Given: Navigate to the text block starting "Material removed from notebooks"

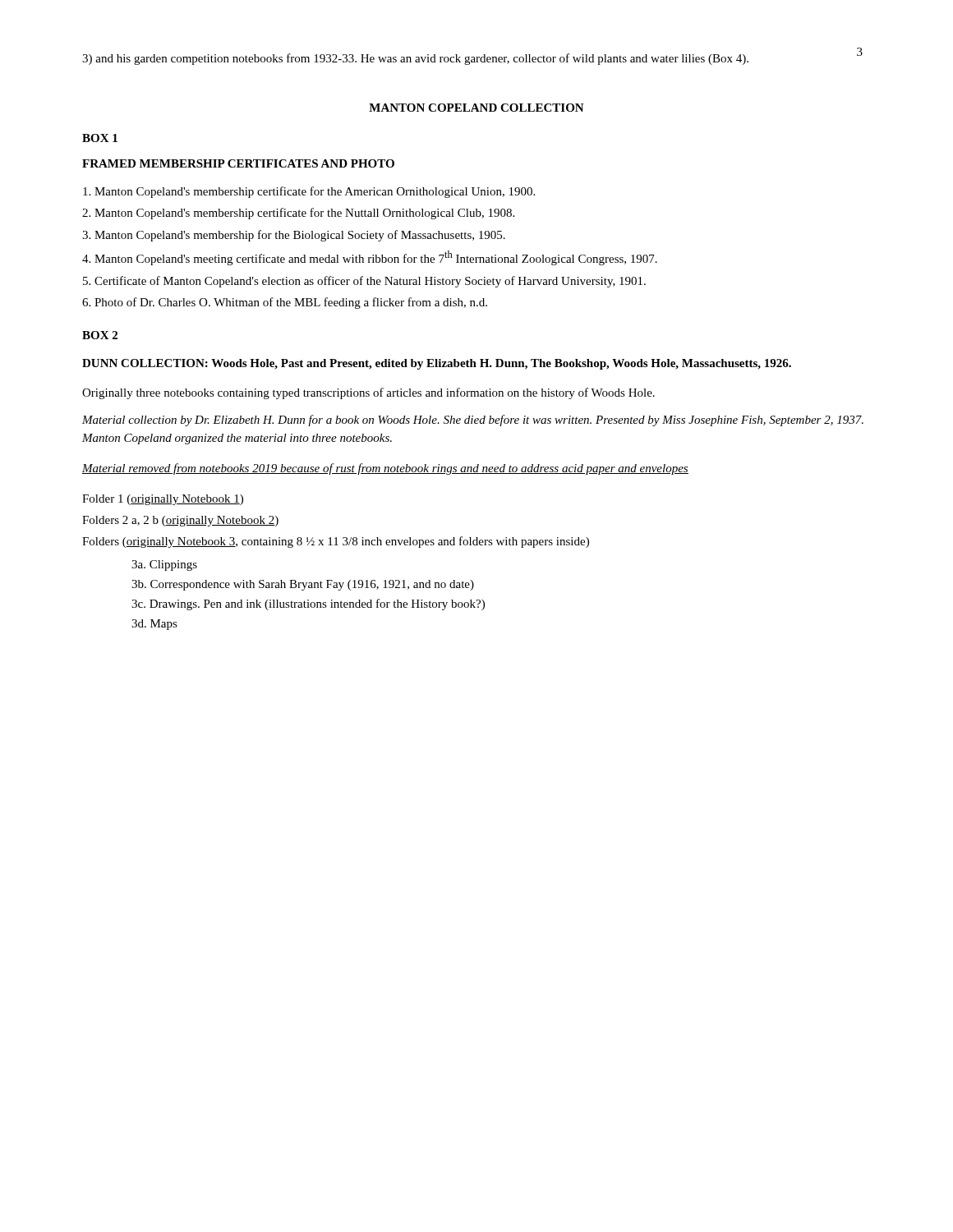Looking at the screenshot, I should pyautogui.click(x=385, y=468).
